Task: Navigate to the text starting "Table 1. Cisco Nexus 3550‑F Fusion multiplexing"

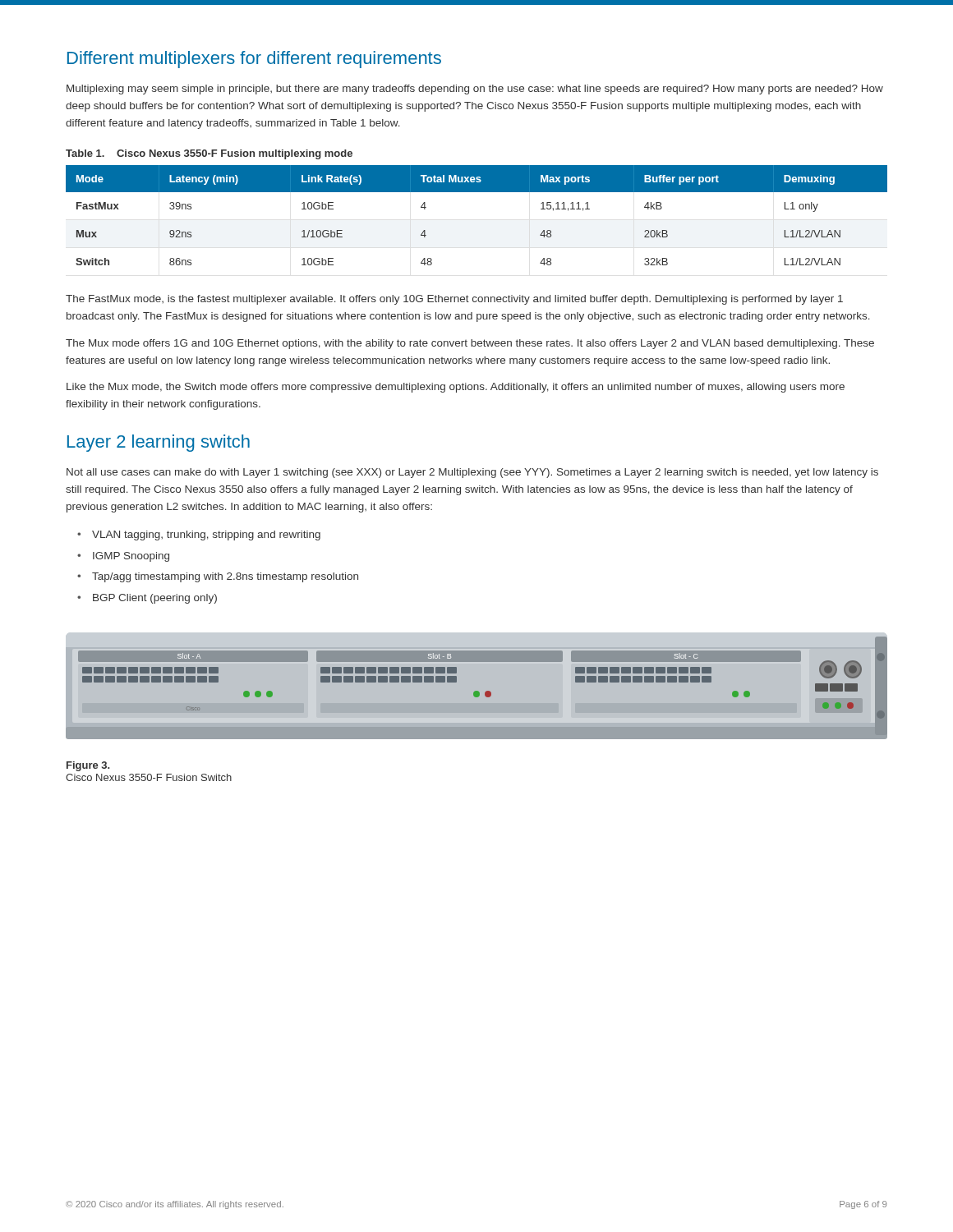Action: (x=209, y=153)
